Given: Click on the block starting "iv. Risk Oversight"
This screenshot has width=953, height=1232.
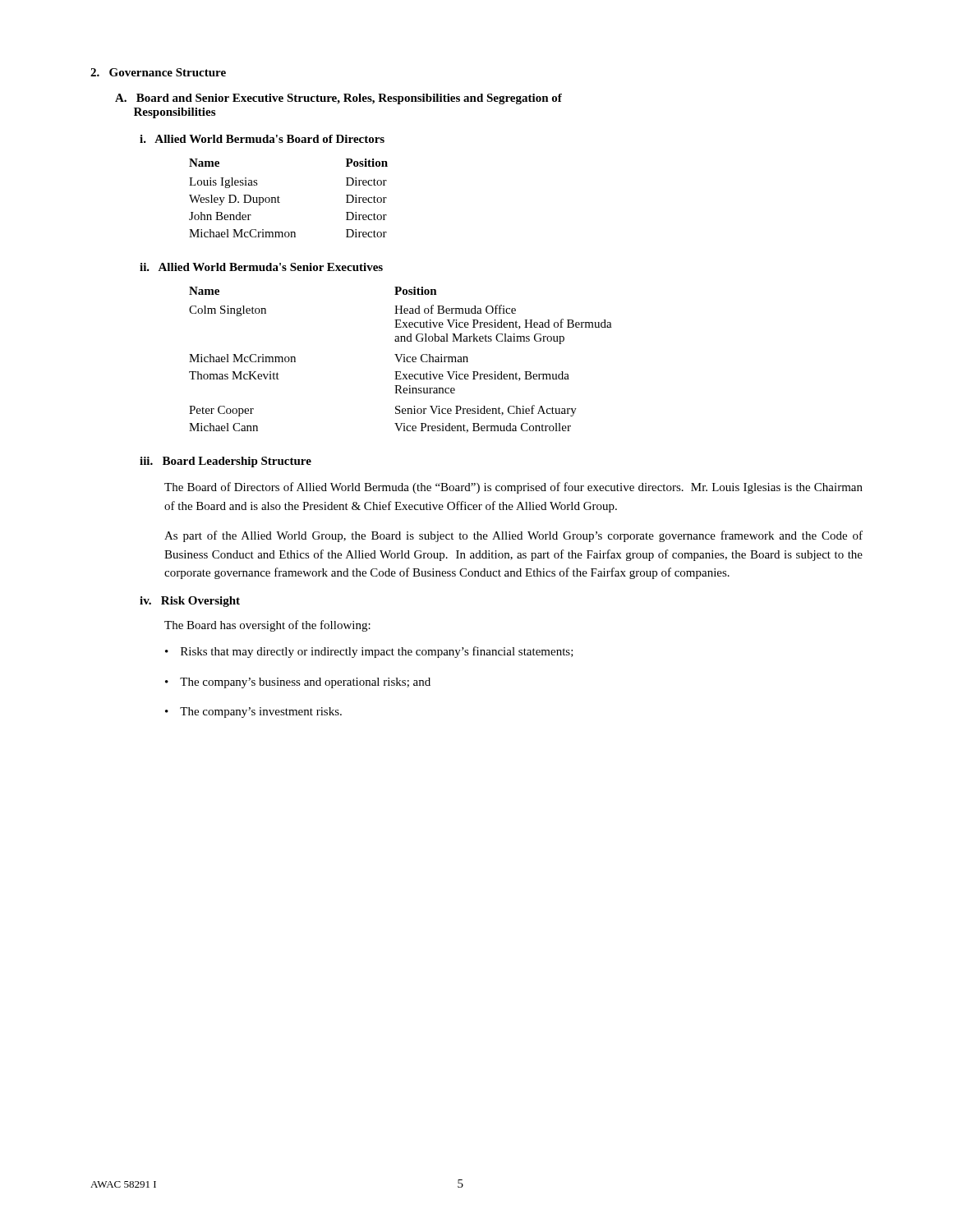Looking at the screenshot, I should click(x=190, y=600).
